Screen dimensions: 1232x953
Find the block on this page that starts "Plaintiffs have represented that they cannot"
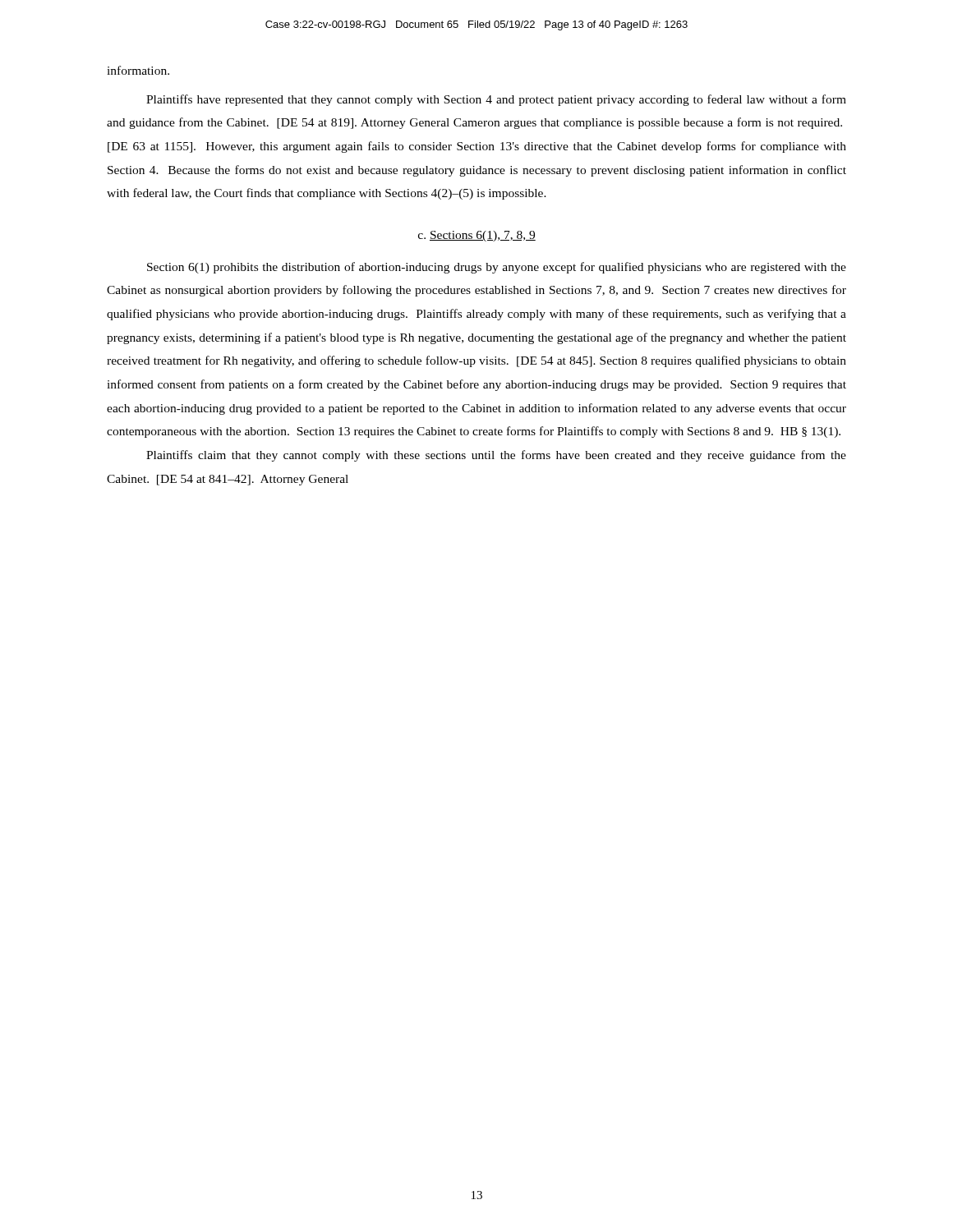click(476, 146)
